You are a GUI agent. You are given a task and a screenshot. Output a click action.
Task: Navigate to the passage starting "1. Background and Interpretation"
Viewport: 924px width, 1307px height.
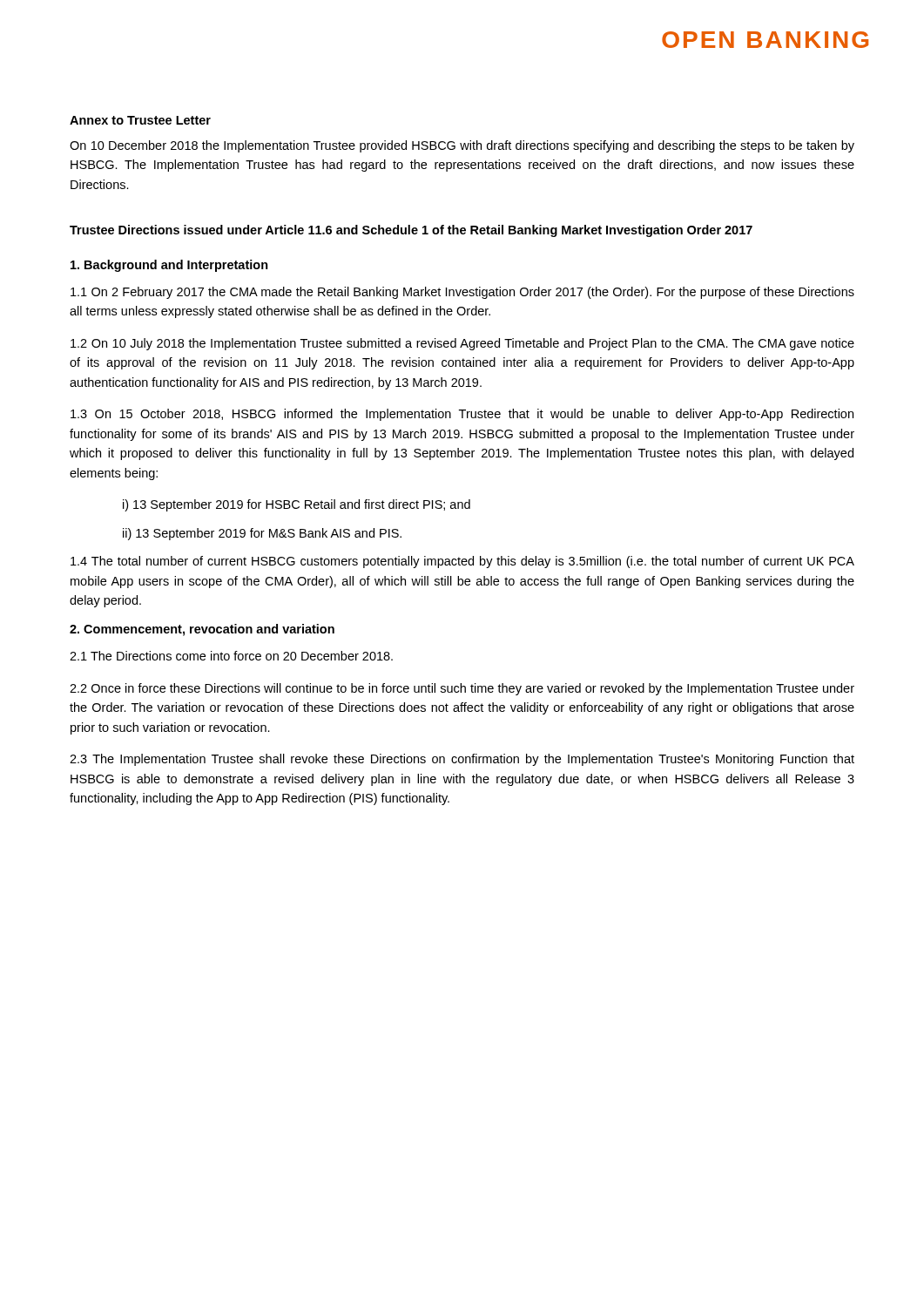(169, 265)
